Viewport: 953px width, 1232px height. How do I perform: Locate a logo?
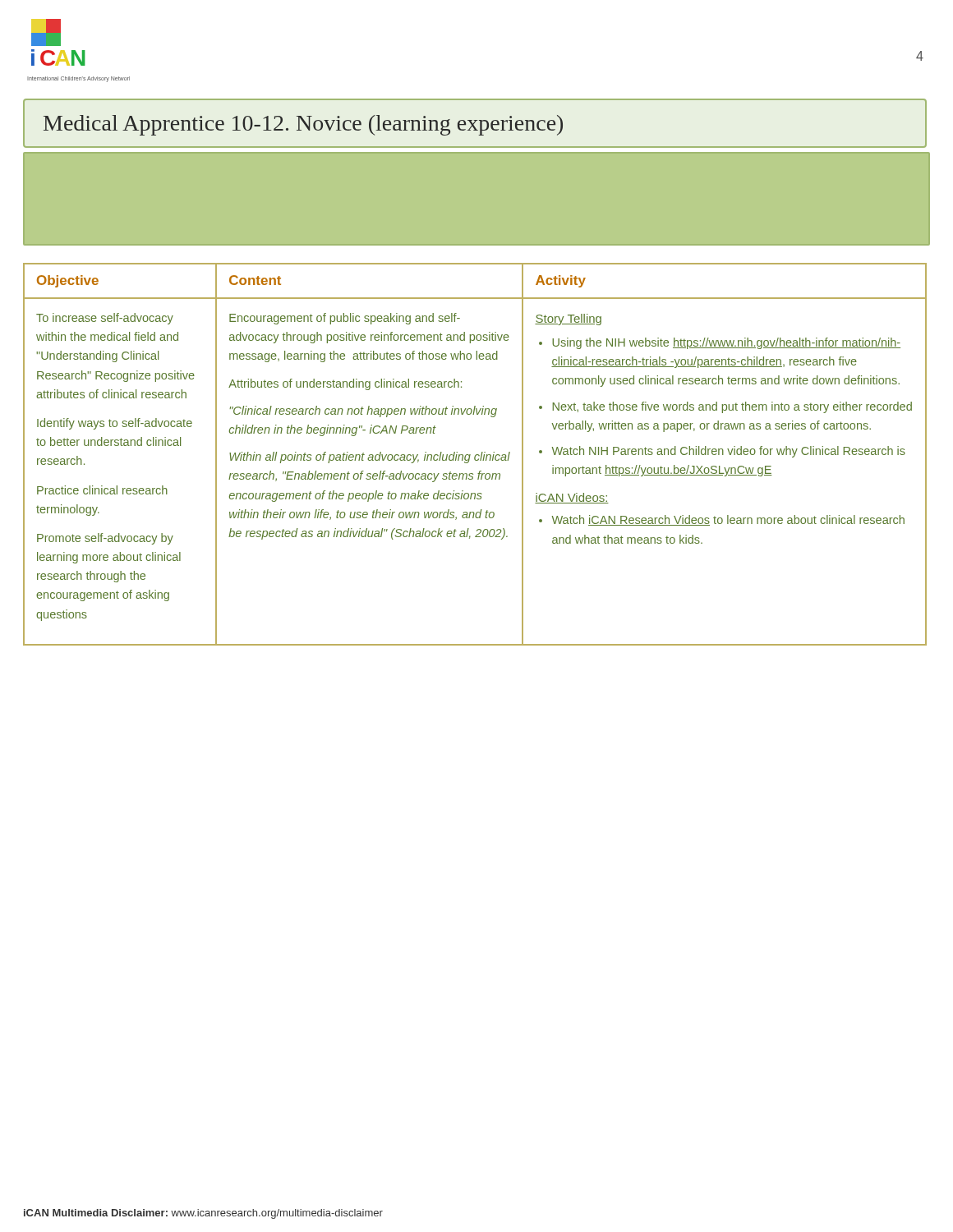coord(80,52)
